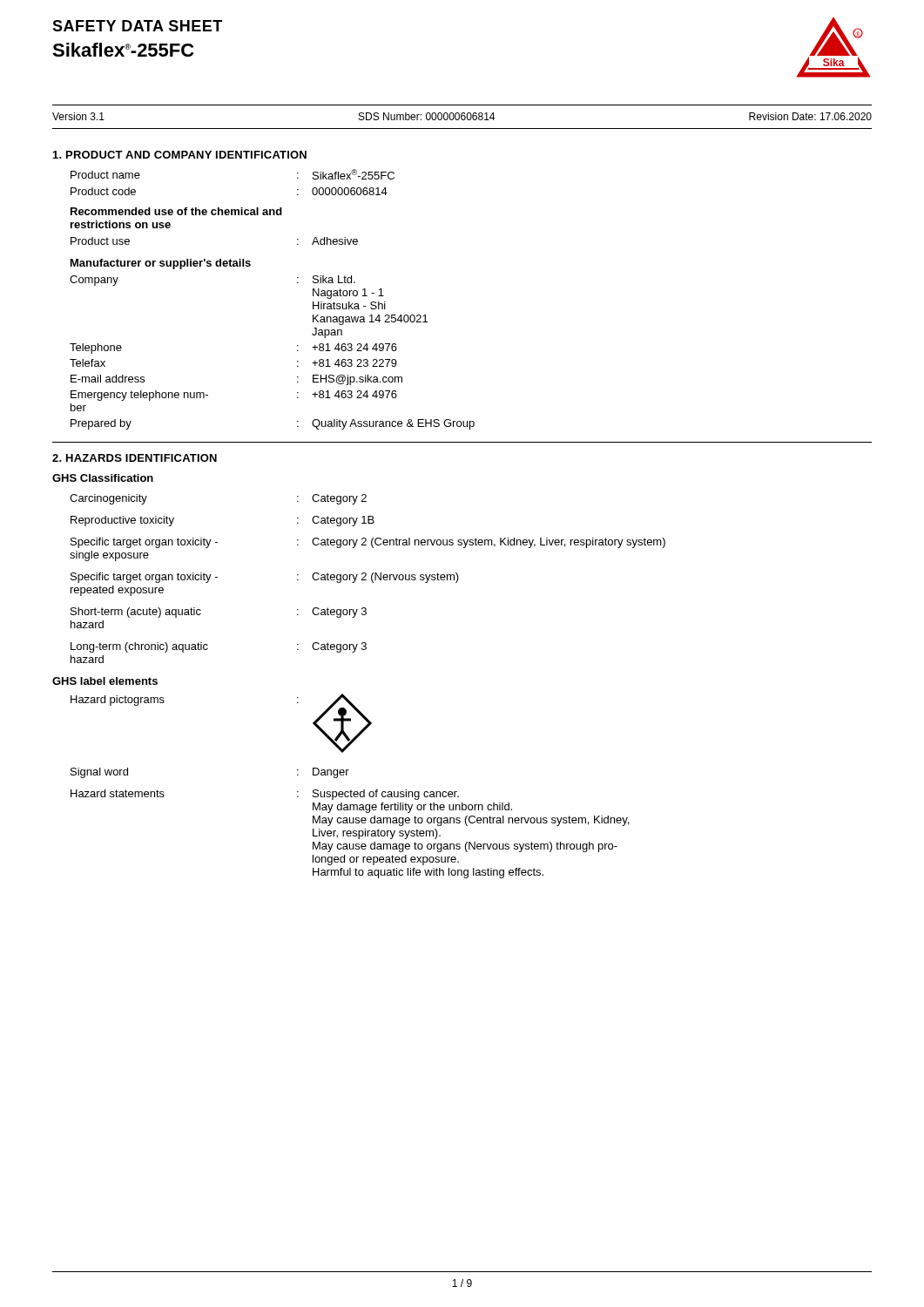Image resolution: width=924 pixels, height=1307 pixels.
Task: Point to "Manufacturer or supplier's details"
Action: coord(174,263)
